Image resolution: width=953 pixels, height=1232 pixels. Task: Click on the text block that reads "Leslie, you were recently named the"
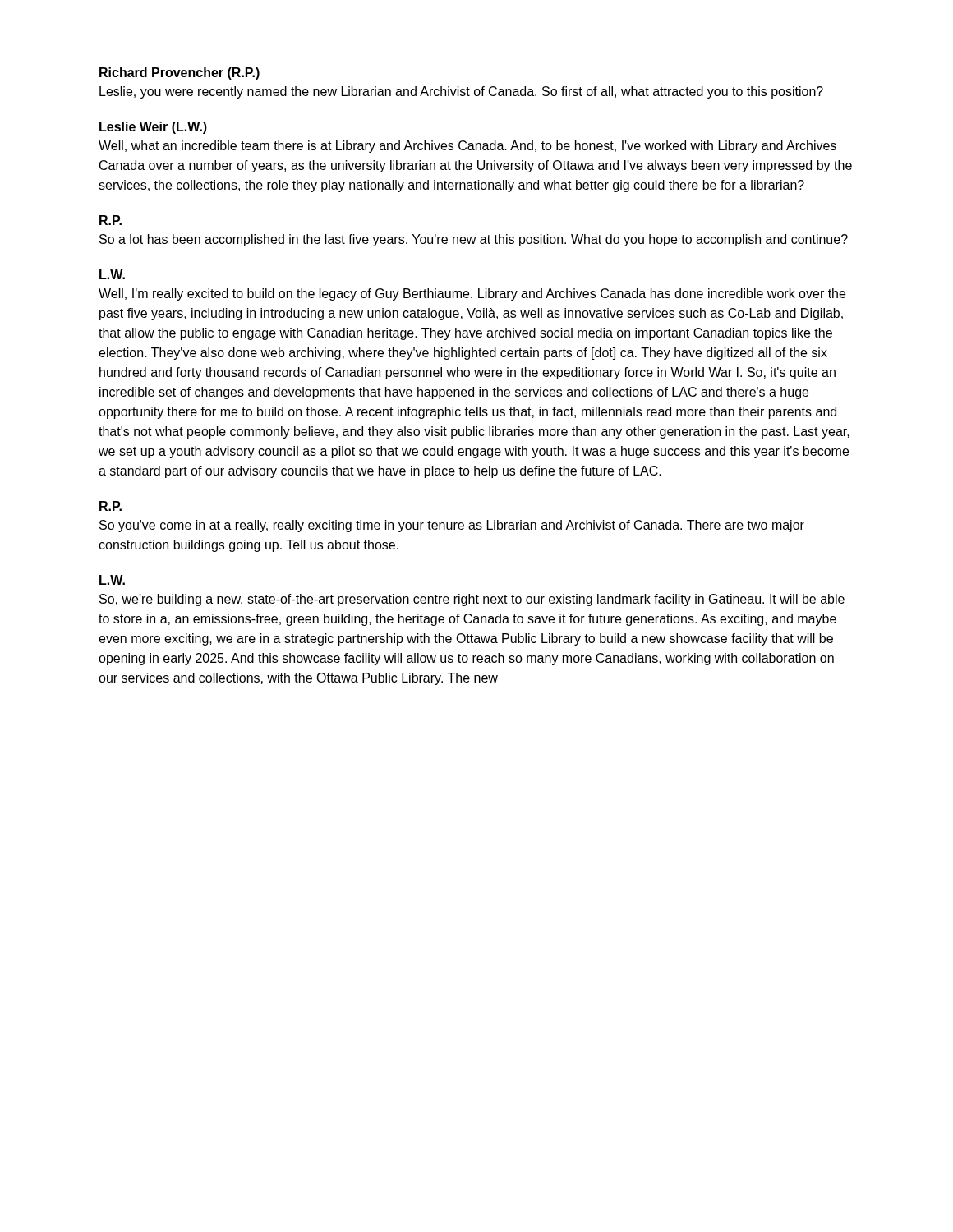click(461, 92)
